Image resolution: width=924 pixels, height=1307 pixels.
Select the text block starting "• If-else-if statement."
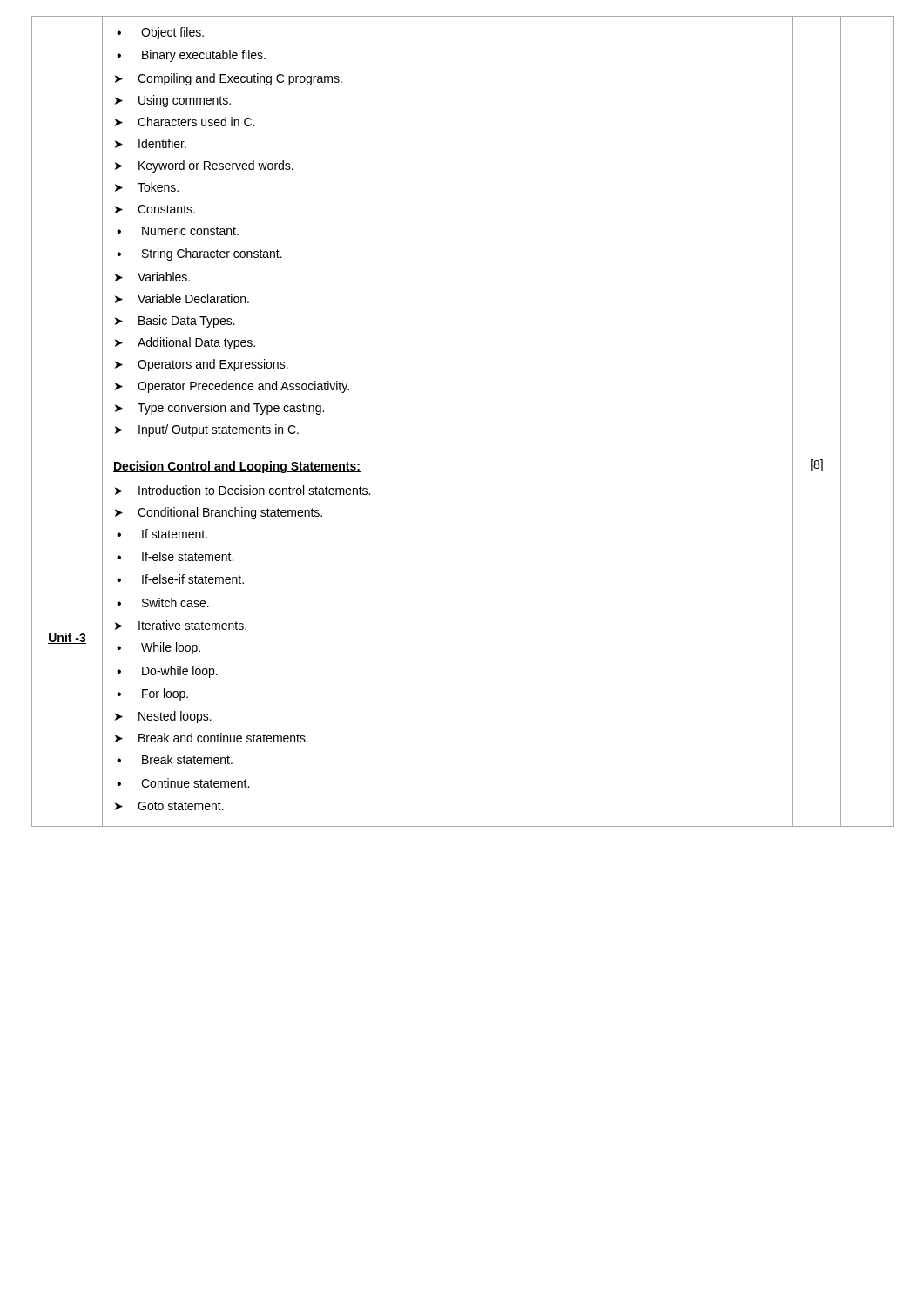(180, 579)
